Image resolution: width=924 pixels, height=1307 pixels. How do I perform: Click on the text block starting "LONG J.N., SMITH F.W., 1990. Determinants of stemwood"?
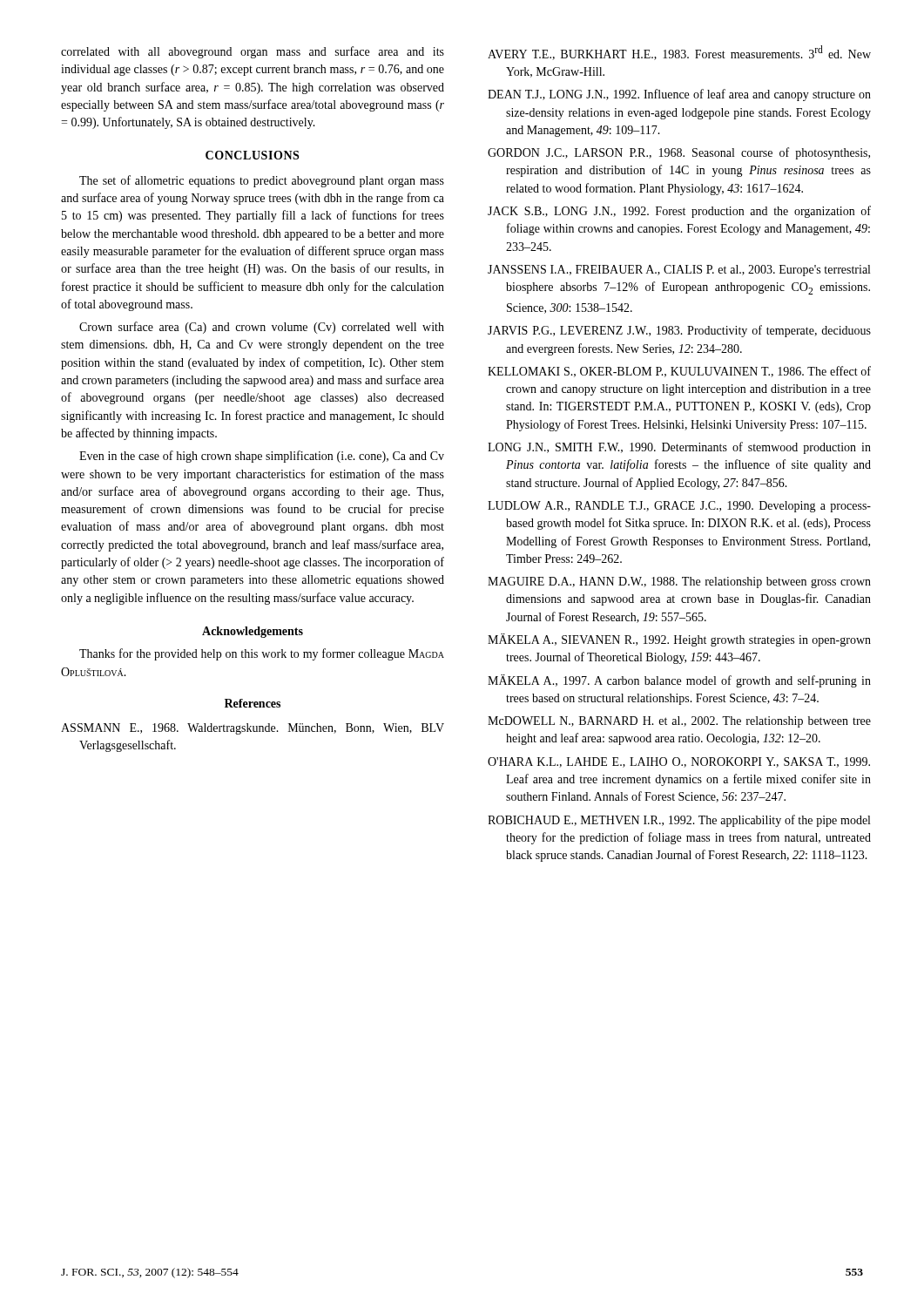click(x=679, y=465)
